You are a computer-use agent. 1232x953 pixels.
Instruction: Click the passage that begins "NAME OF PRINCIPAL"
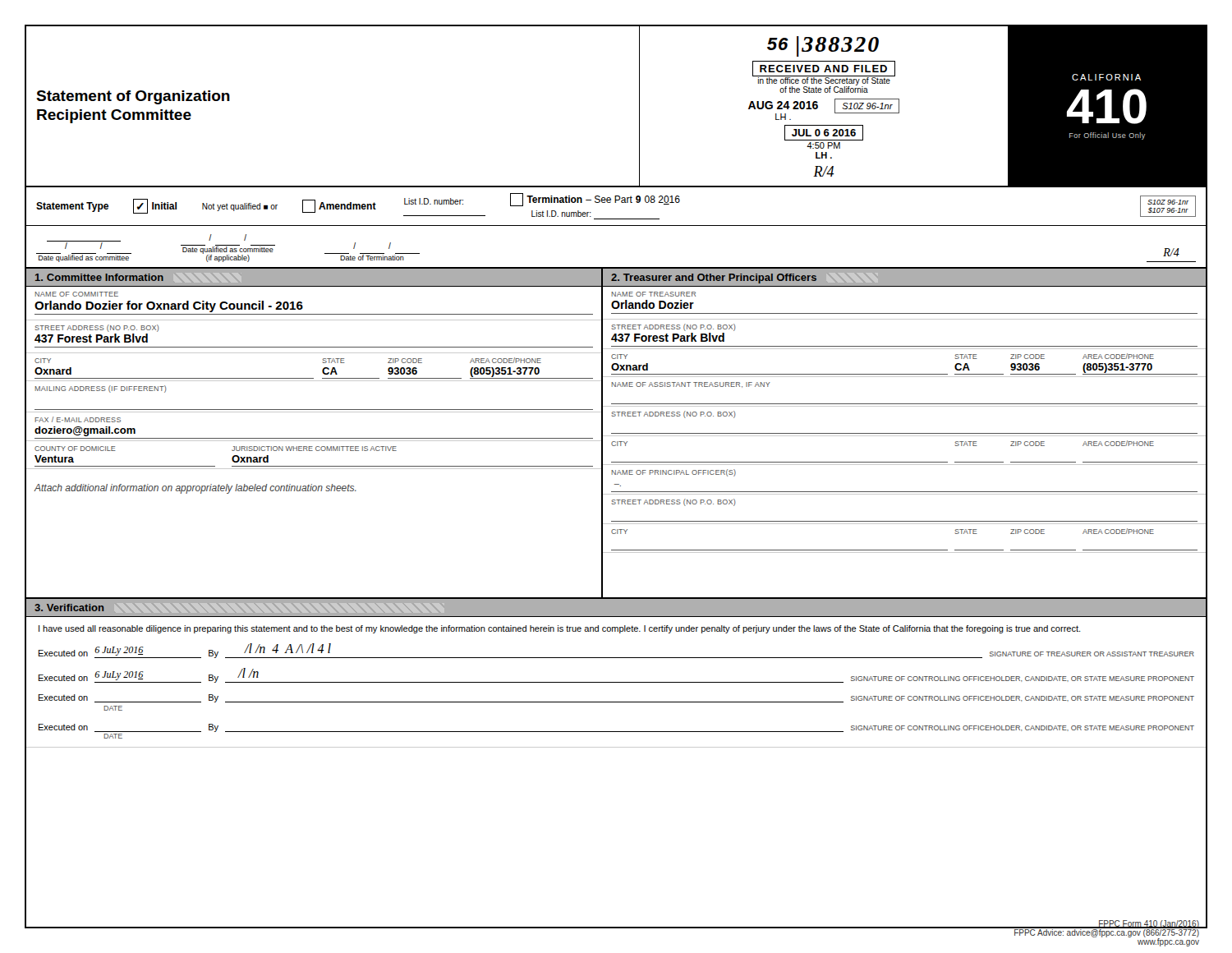(x=674, y=472)
